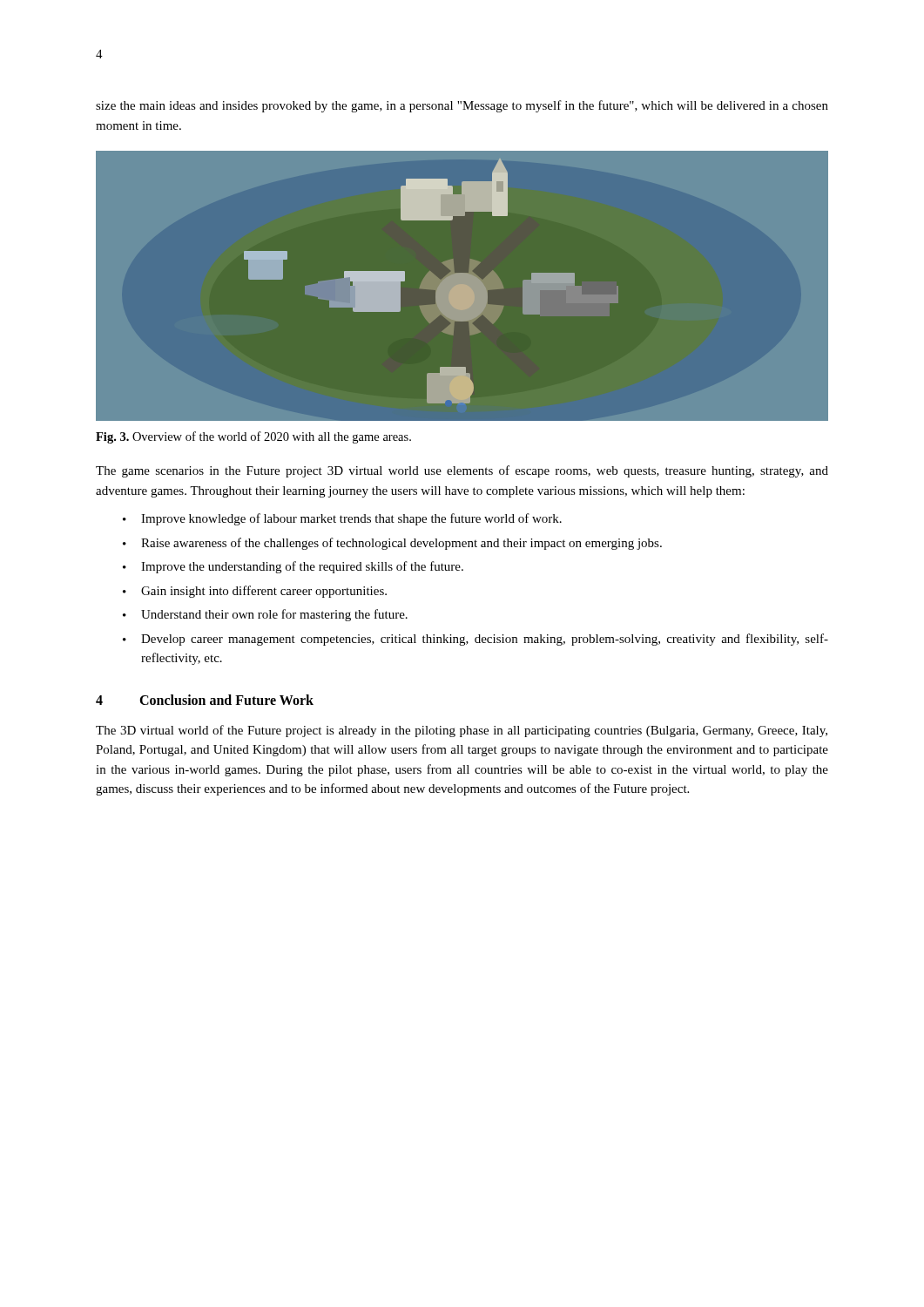This screenshot has height=1307, width=924.
Task: Navigate to the element starting "size the main"
Action: point(462,115)
